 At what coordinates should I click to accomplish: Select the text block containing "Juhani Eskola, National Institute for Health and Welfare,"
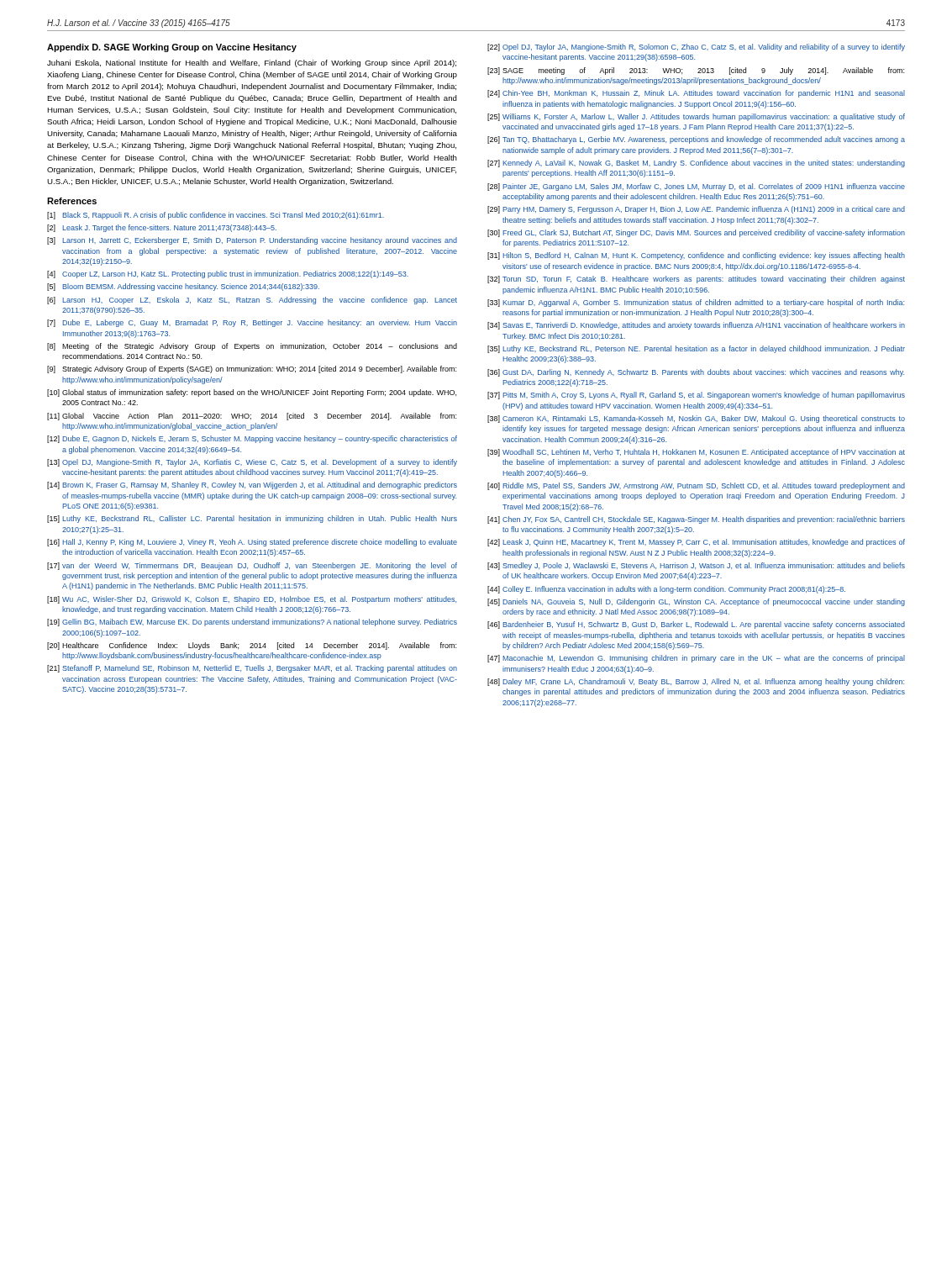pos(252,122)
